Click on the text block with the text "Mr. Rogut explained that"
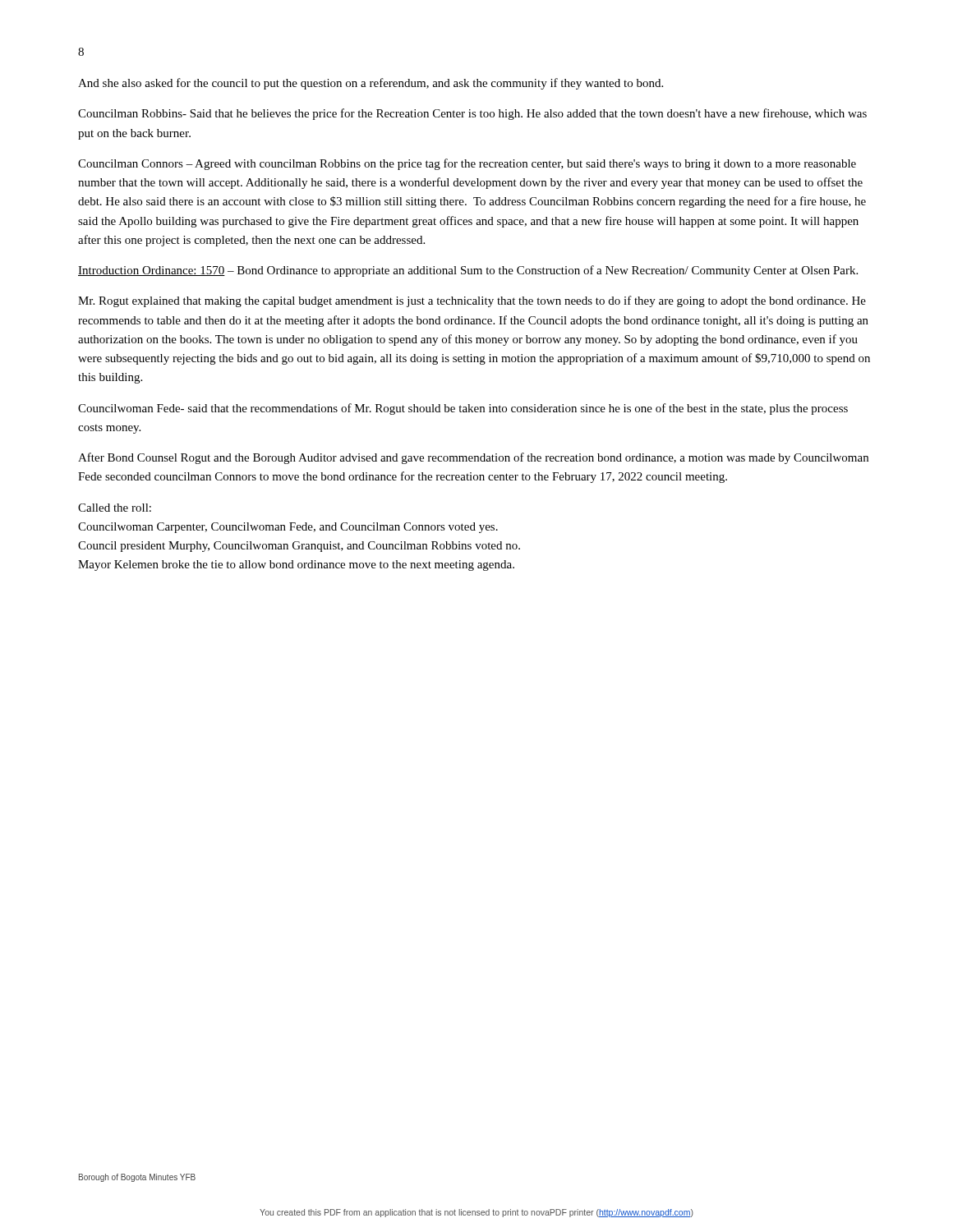The width and height of the screenshot is (953, 1232). [474, 339]
